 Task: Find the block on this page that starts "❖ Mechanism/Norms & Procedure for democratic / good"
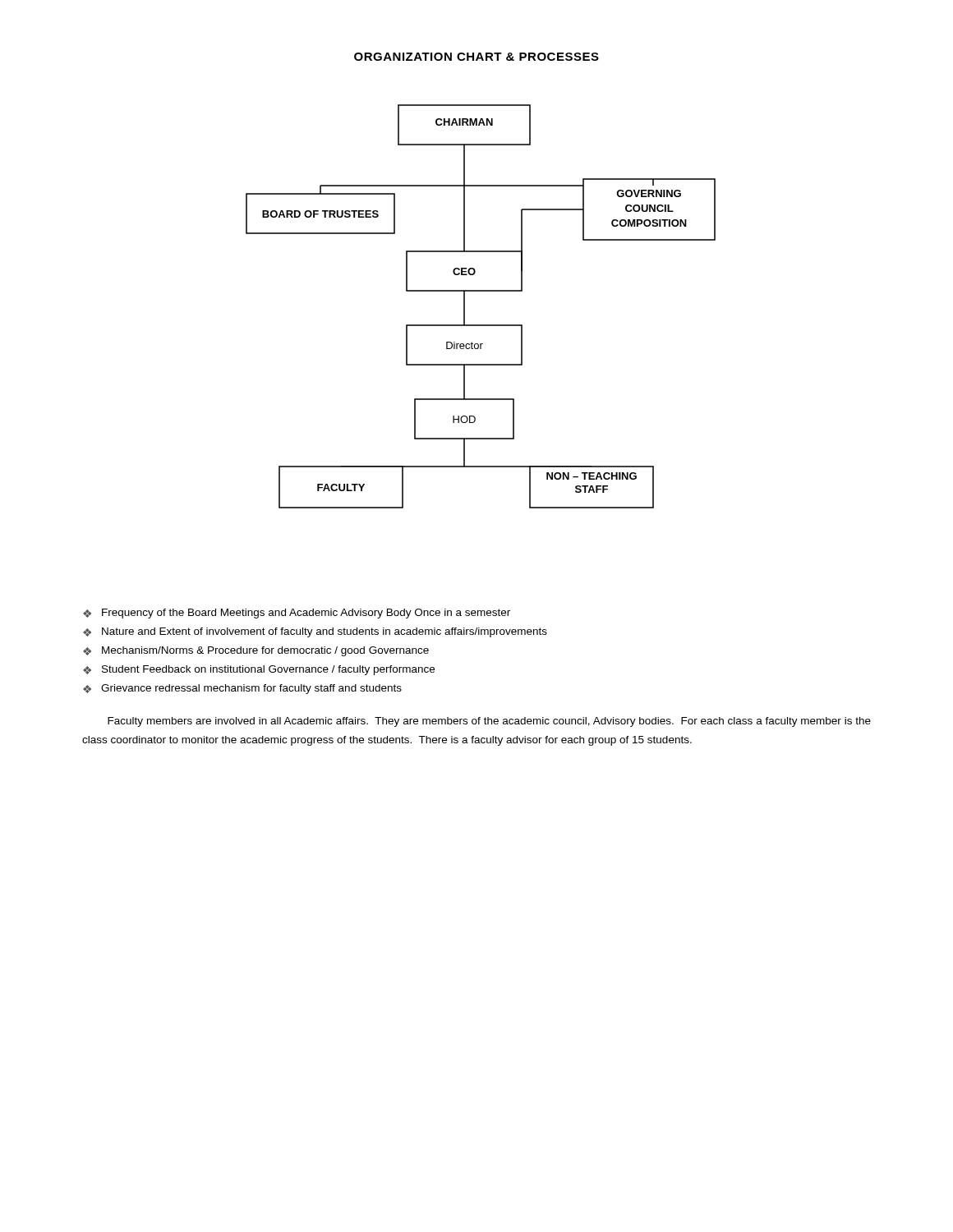[x=256, y=651]
